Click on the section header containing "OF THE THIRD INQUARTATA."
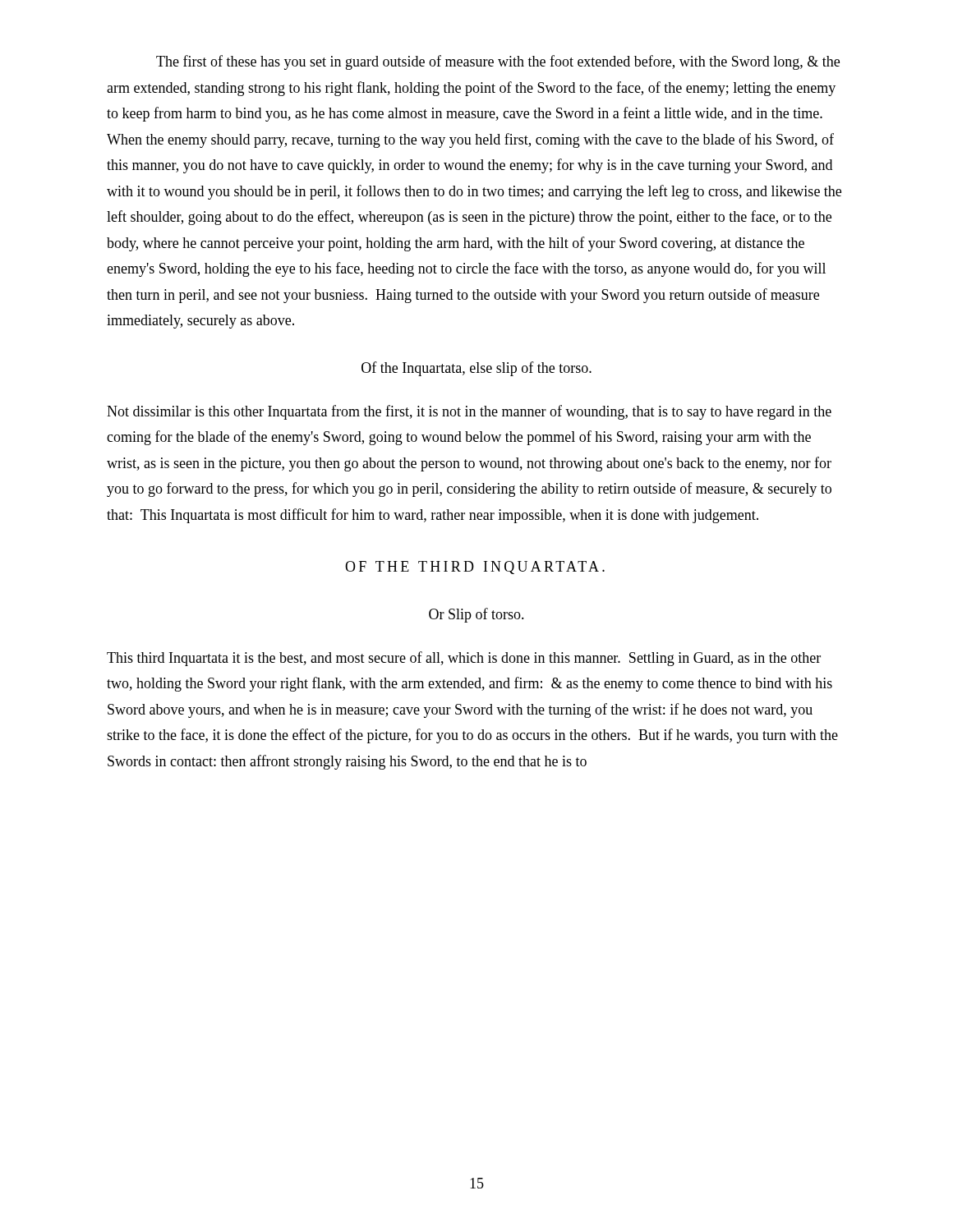The height and width of the screenshot is (1232, 953). click(x=476, y=567)
